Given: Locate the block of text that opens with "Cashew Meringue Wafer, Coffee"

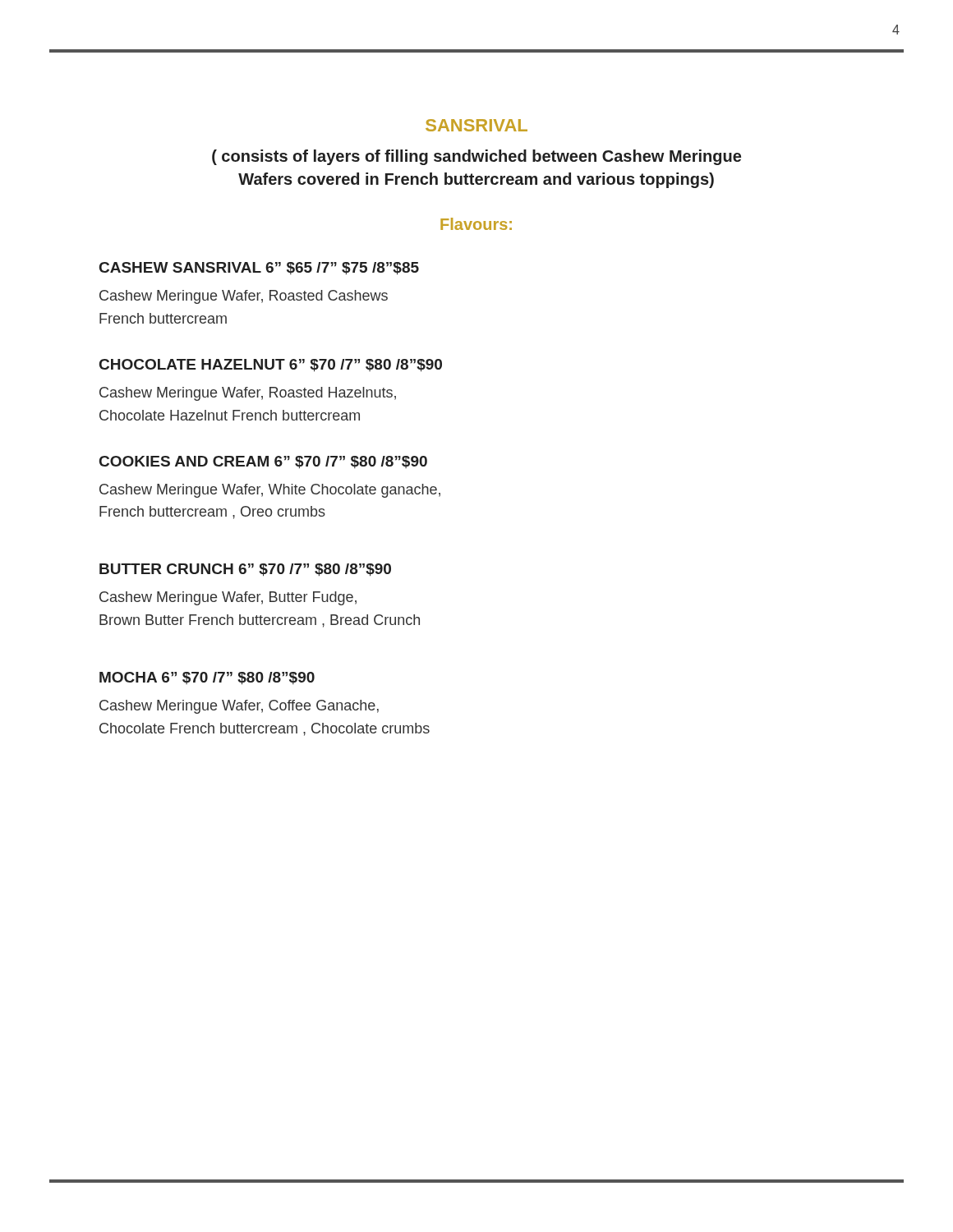Looking at the screenshot, I should click(x=264, y=717).
